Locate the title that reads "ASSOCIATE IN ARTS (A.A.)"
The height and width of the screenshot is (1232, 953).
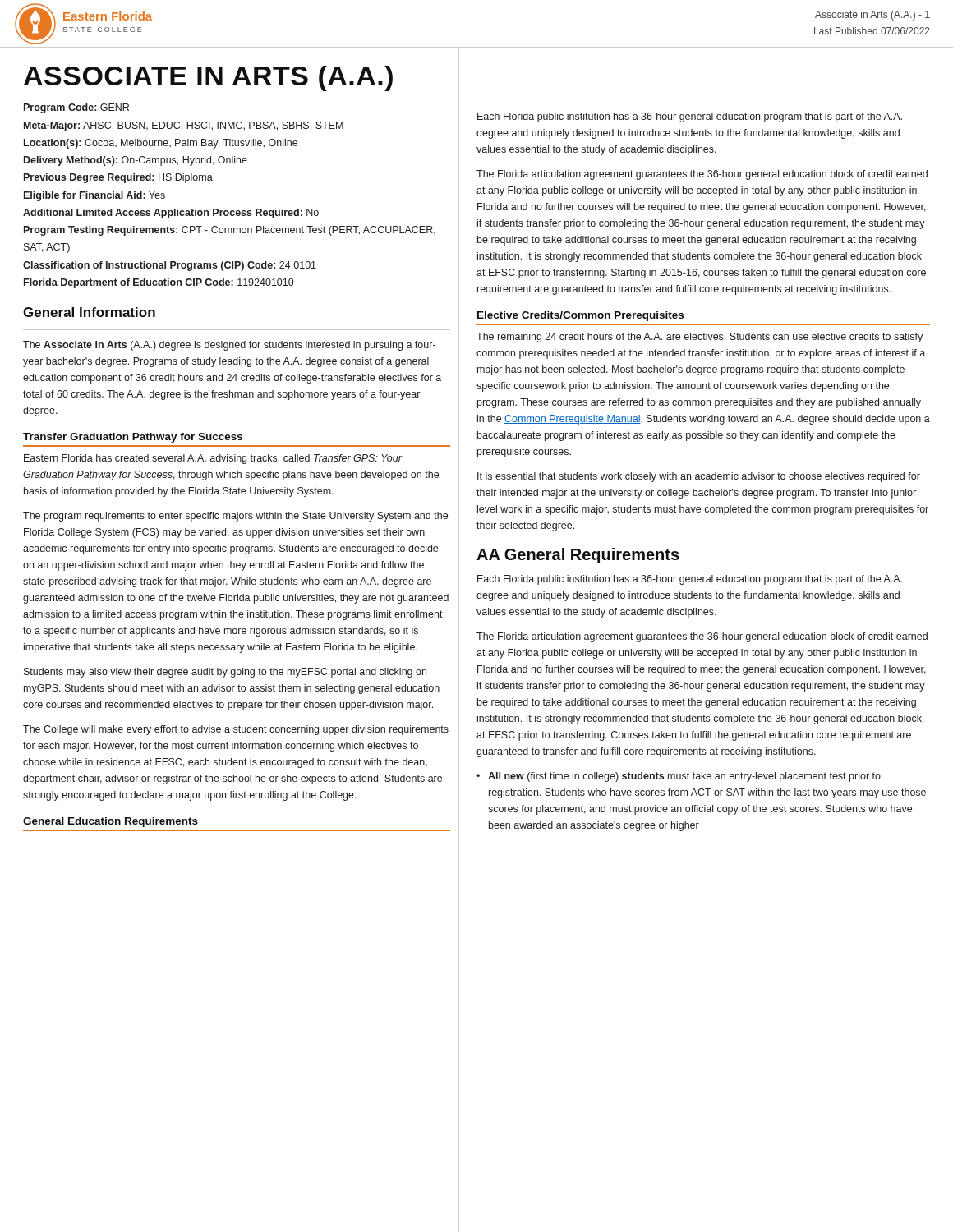(x=237, y=76)
